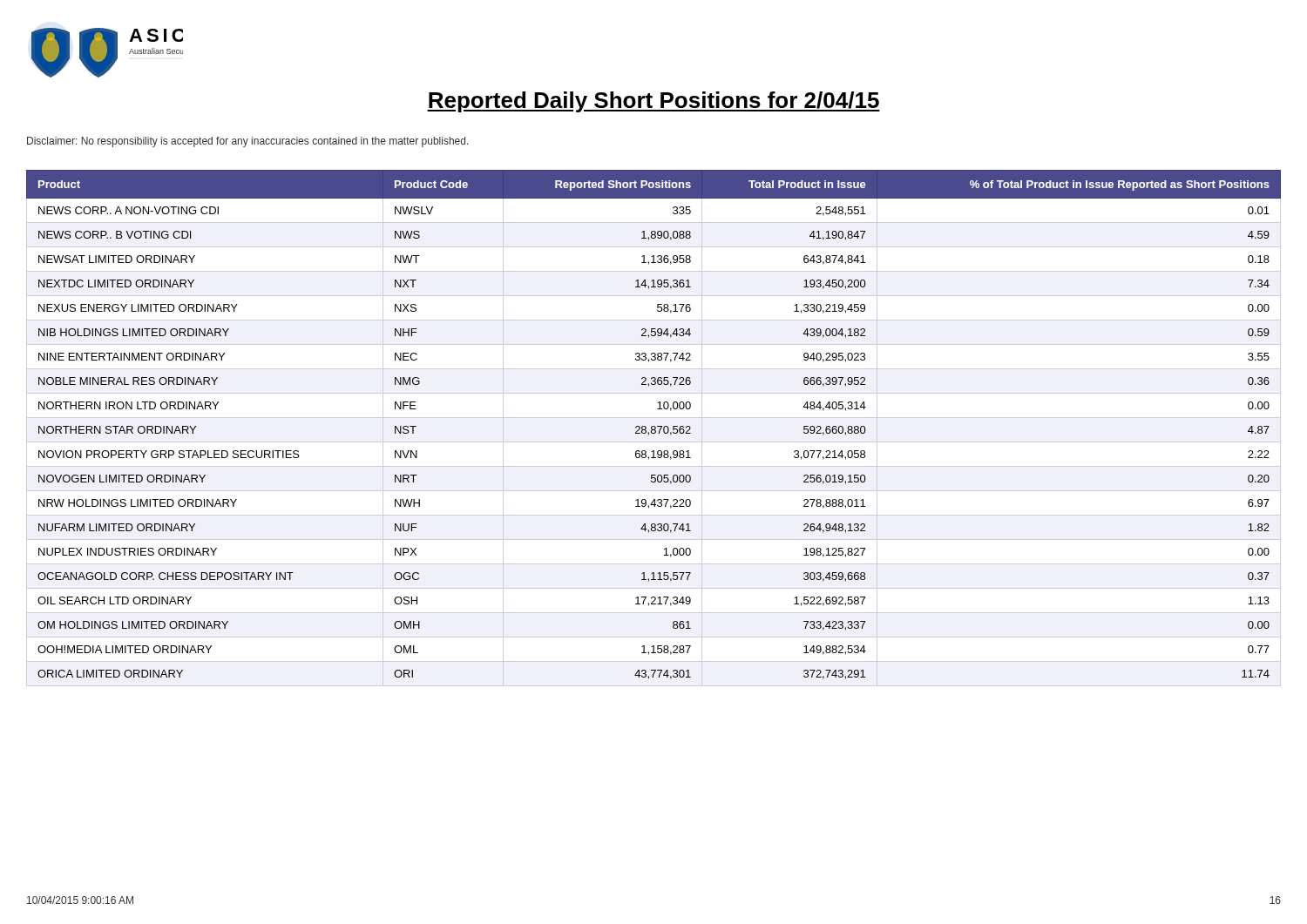Screen dimensions: 924x1307
Task: Find the block on this page that starts "Disclaimer: No responsibility is accepted for any inaccuracies"
Action: 248,141
